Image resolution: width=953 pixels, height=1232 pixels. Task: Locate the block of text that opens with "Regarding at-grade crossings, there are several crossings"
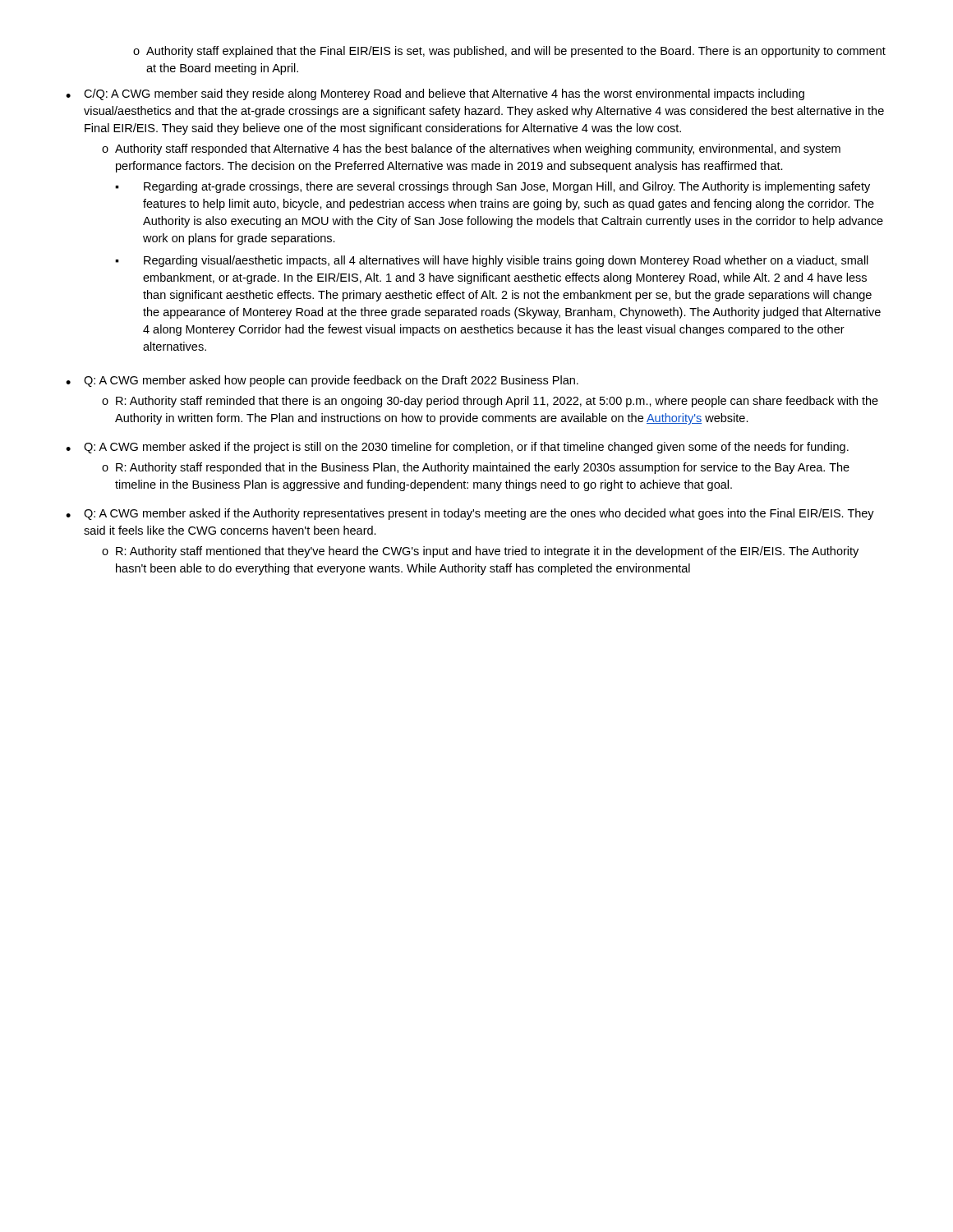(513, 212)
